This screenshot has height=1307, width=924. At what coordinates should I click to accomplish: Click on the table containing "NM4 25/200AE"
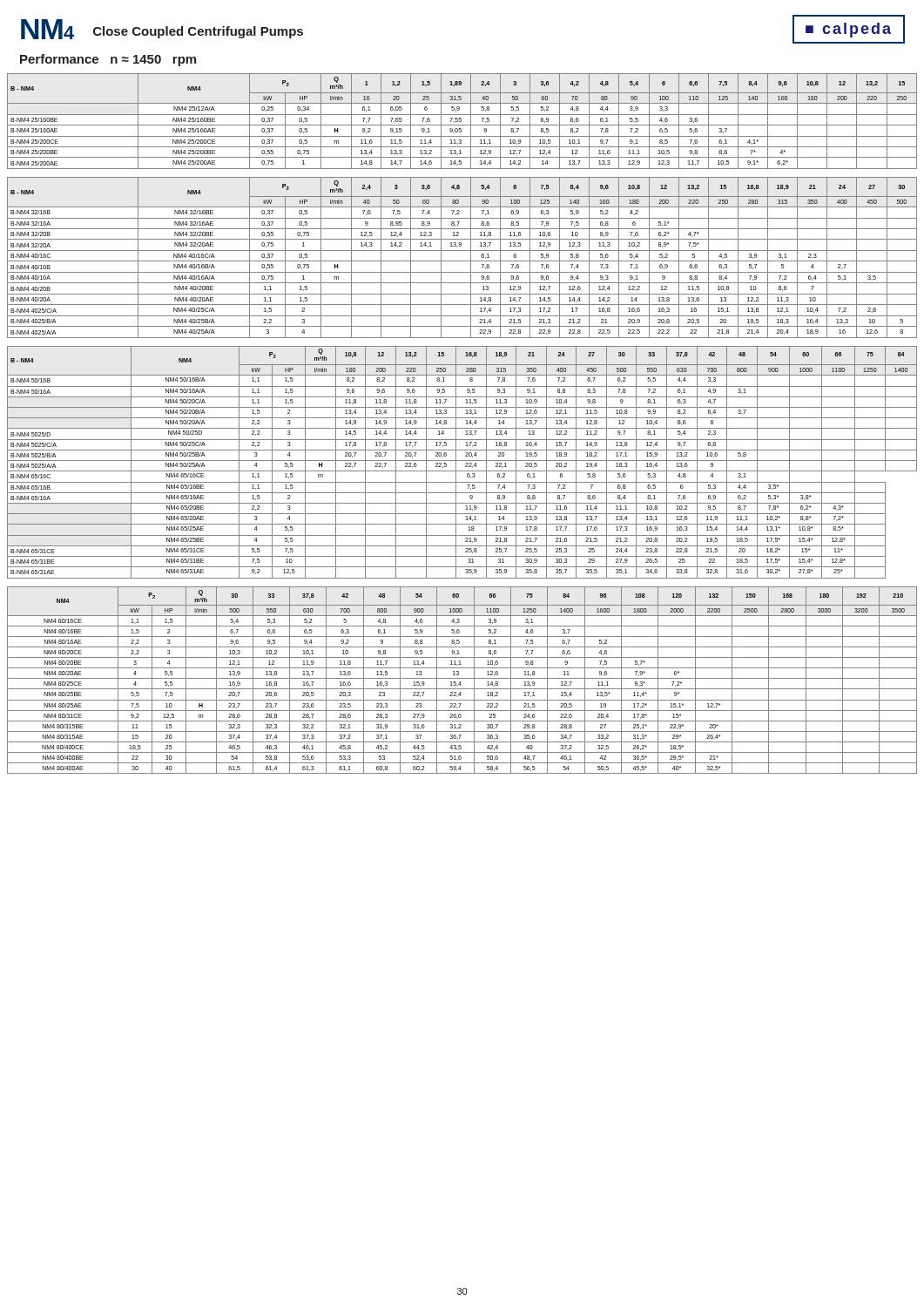tap(462, 120)
